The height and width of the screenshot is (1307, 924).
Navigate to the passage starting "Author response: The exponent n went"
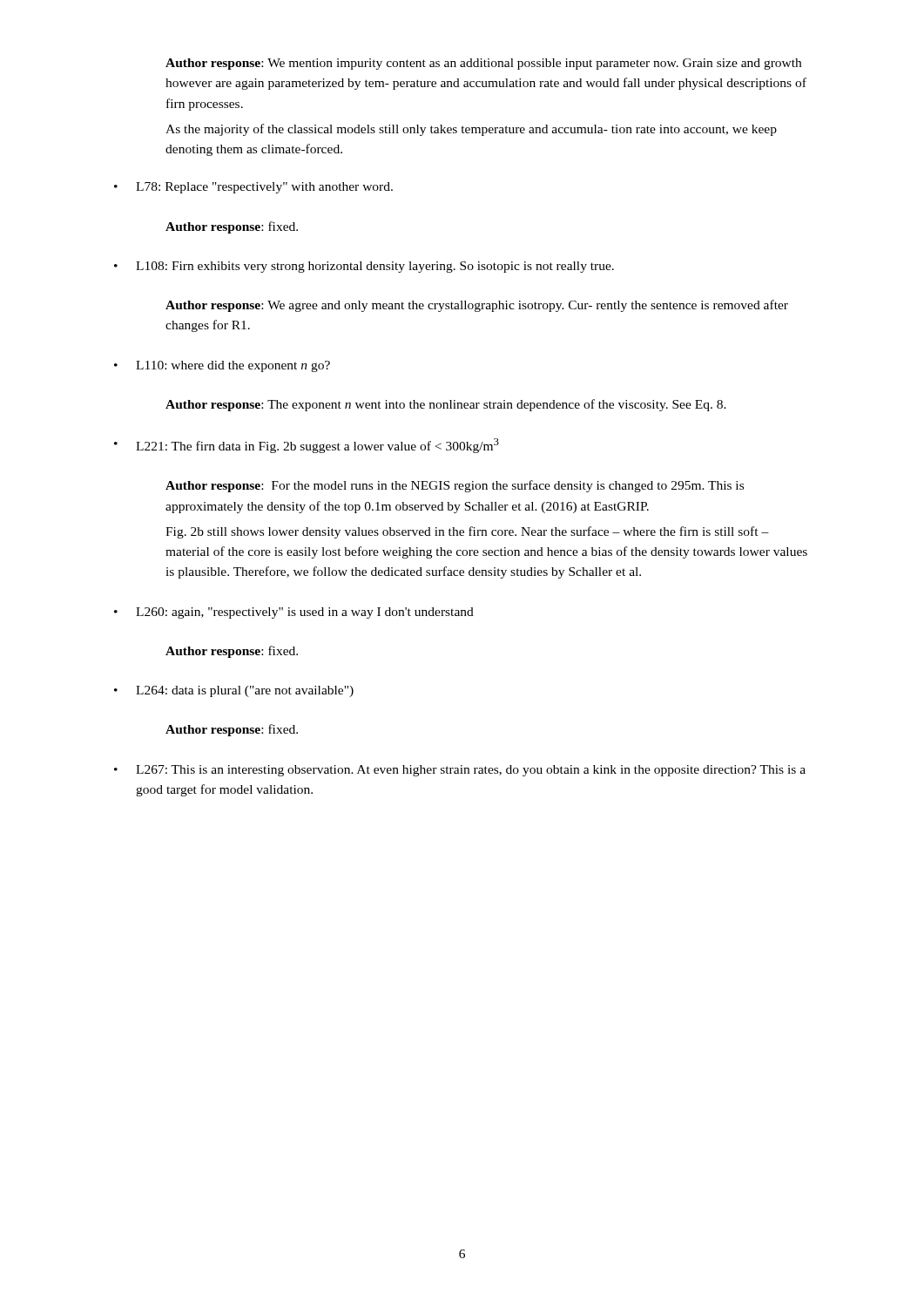488,404
